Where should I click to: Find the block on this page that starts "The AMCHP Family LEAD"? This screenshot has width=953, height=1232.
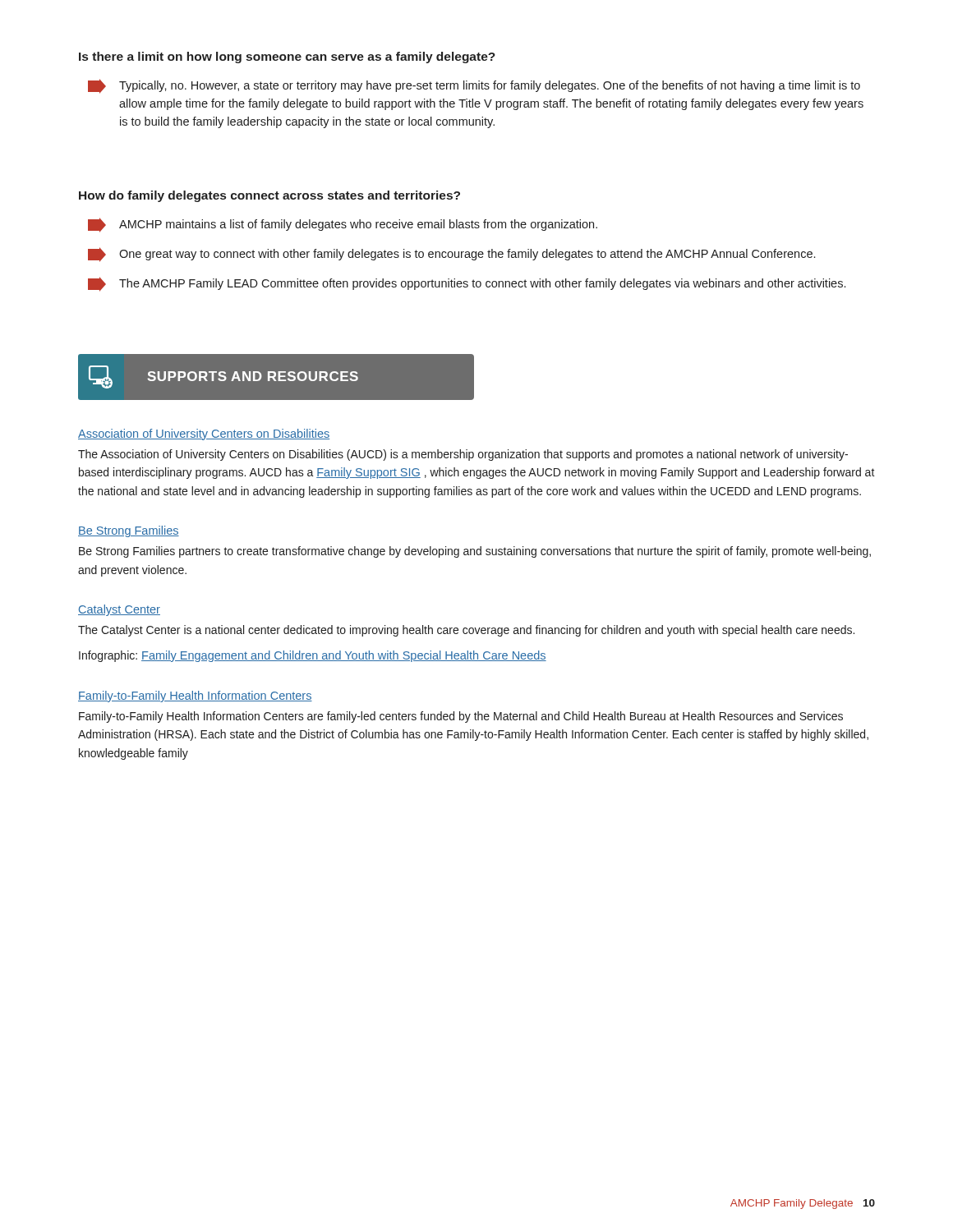coord(481,284)
